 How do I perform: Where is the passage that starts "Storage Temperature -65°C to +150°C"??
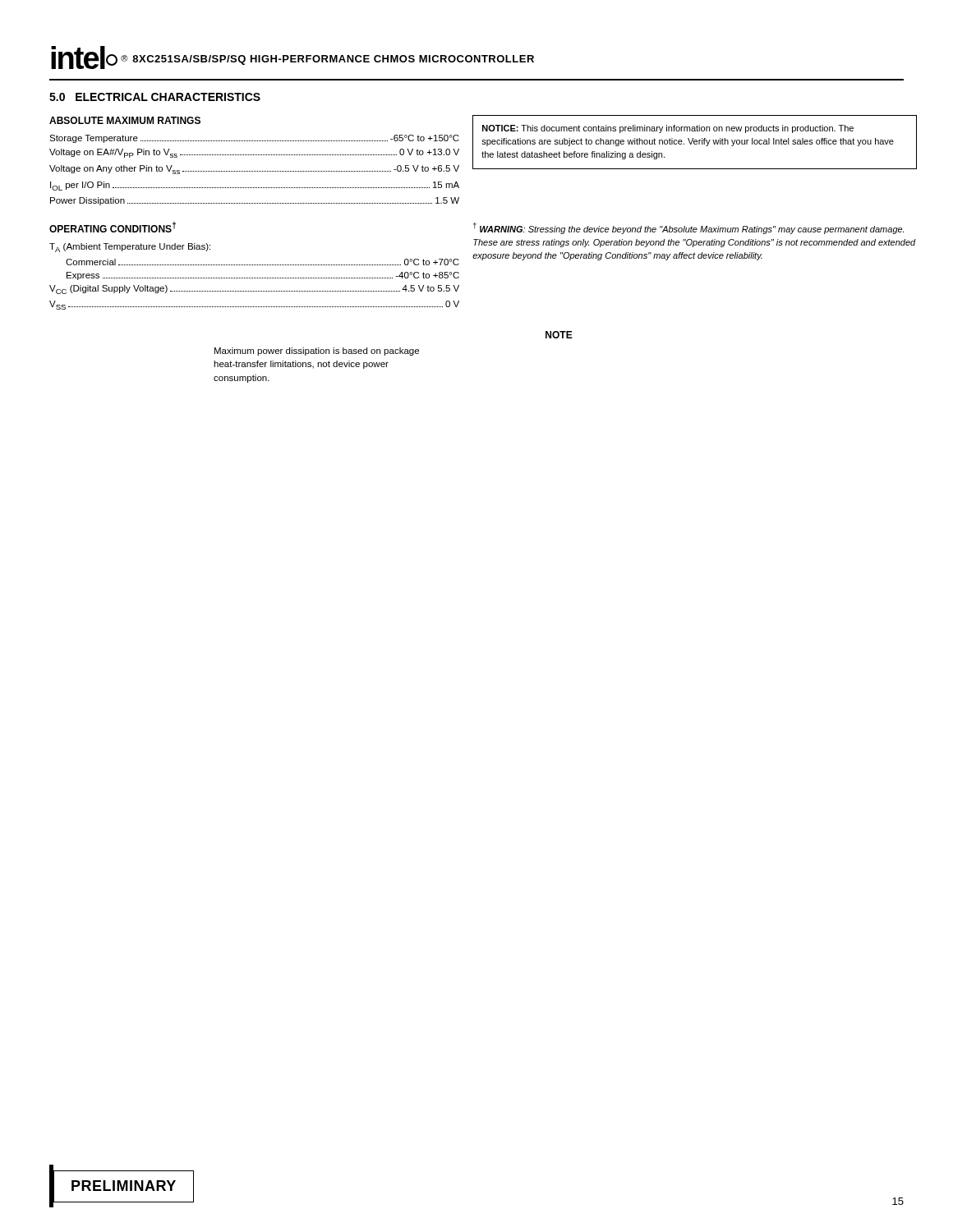point(254,169)
